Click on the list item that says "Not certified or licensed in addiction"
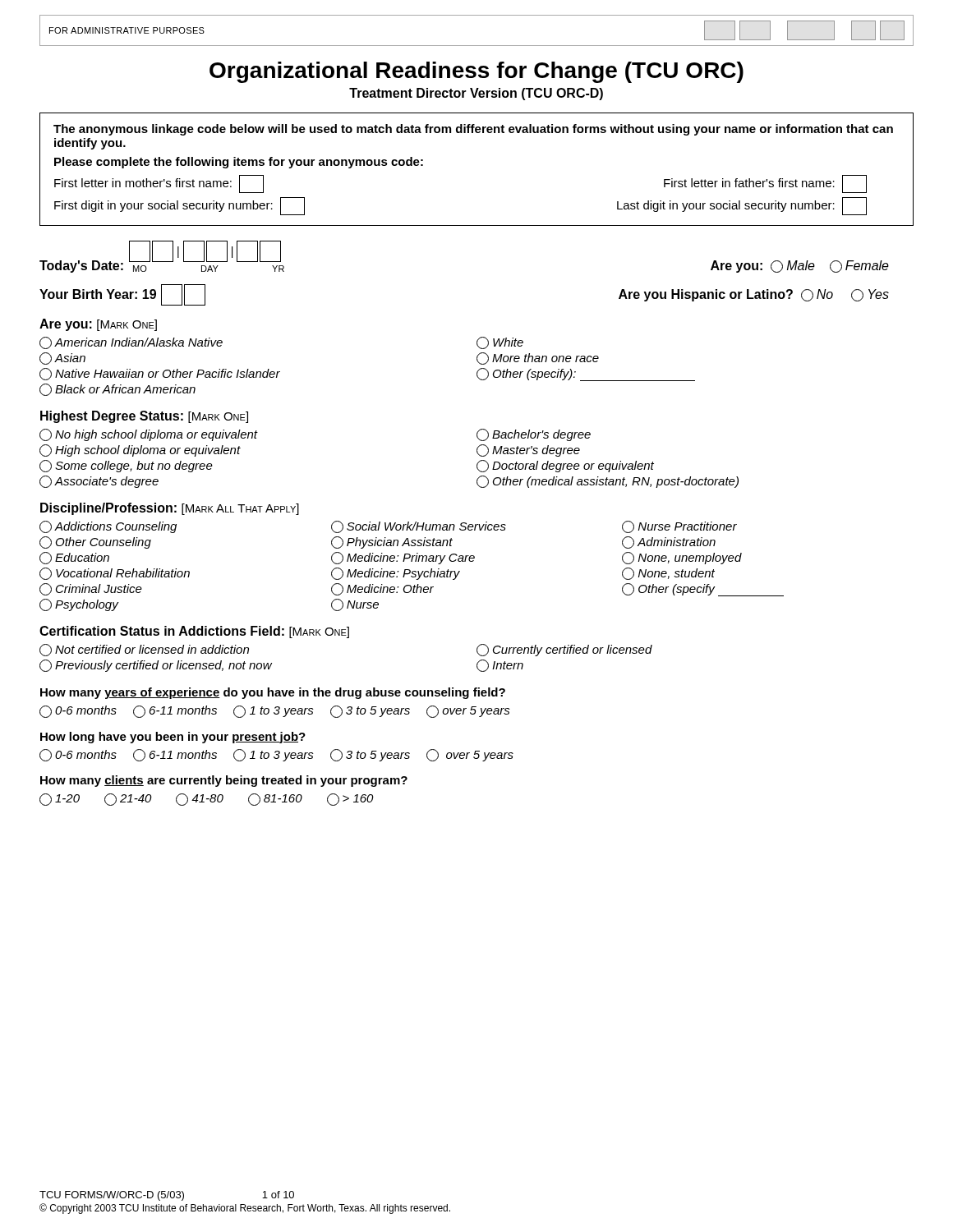This screenshot has width=953, height=1232. 145,649
